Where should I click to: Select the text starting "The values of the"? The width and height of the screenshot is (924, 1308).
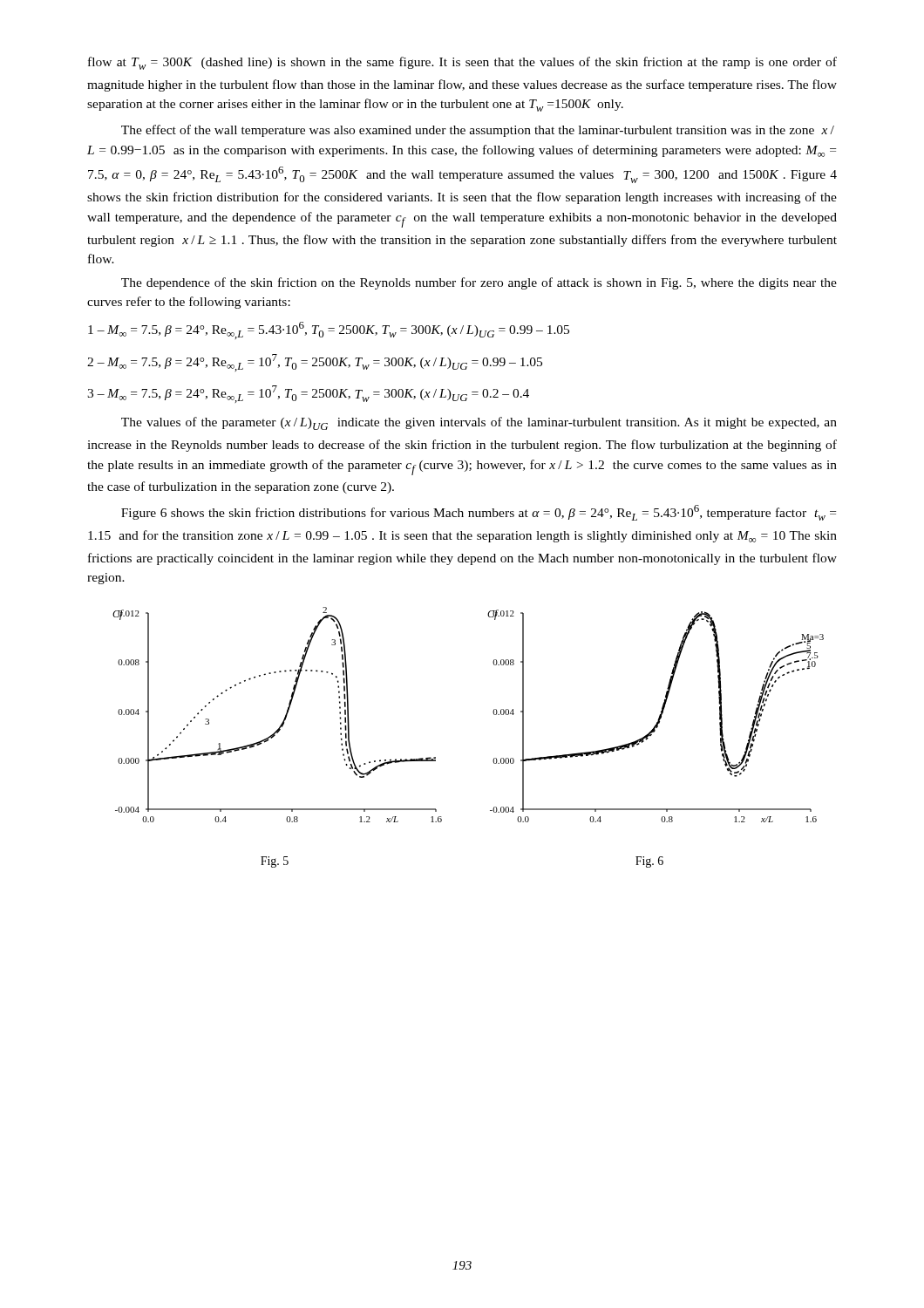tap(462, 455)
